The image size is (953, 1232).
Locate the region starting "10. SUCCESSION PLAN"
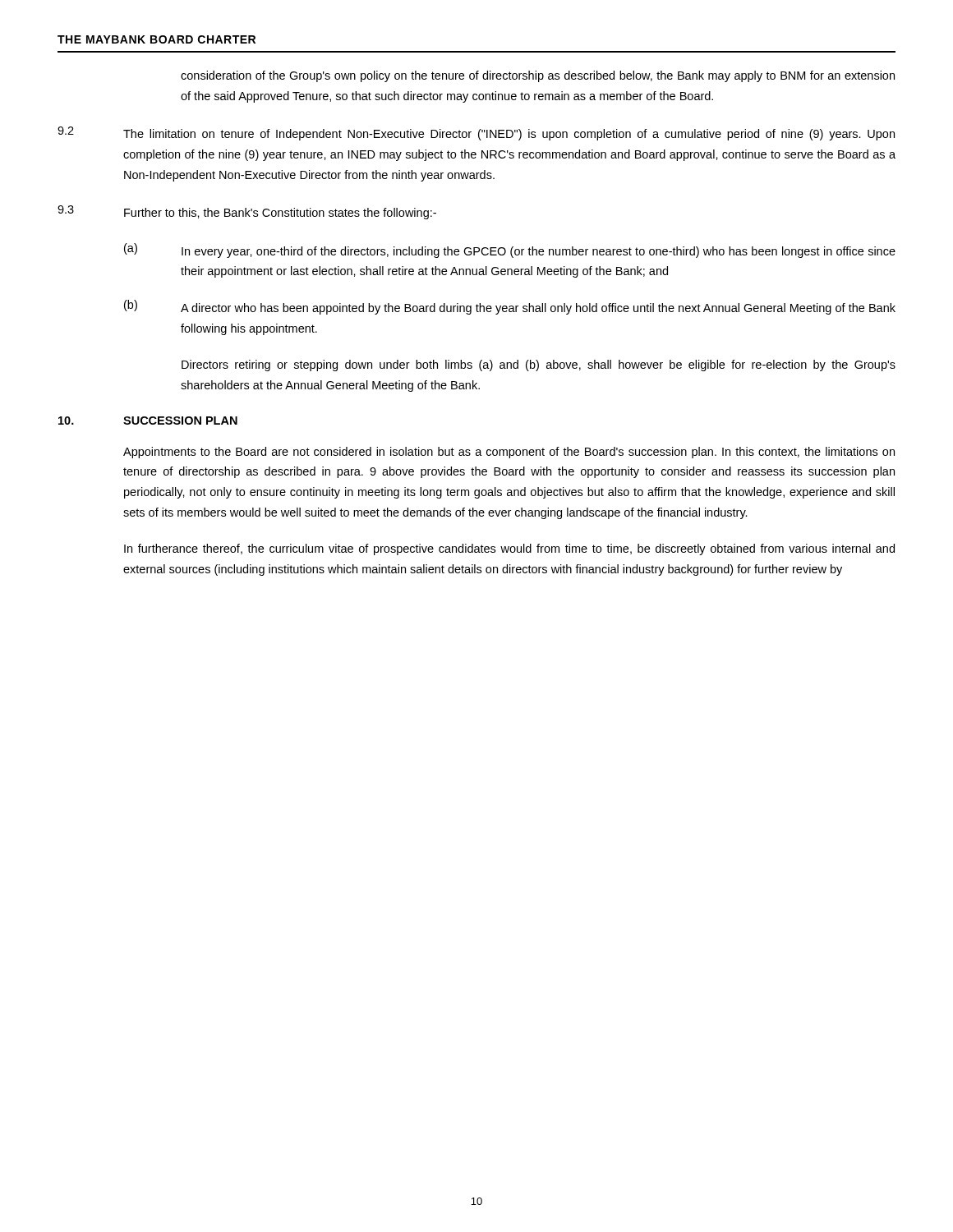148,420
